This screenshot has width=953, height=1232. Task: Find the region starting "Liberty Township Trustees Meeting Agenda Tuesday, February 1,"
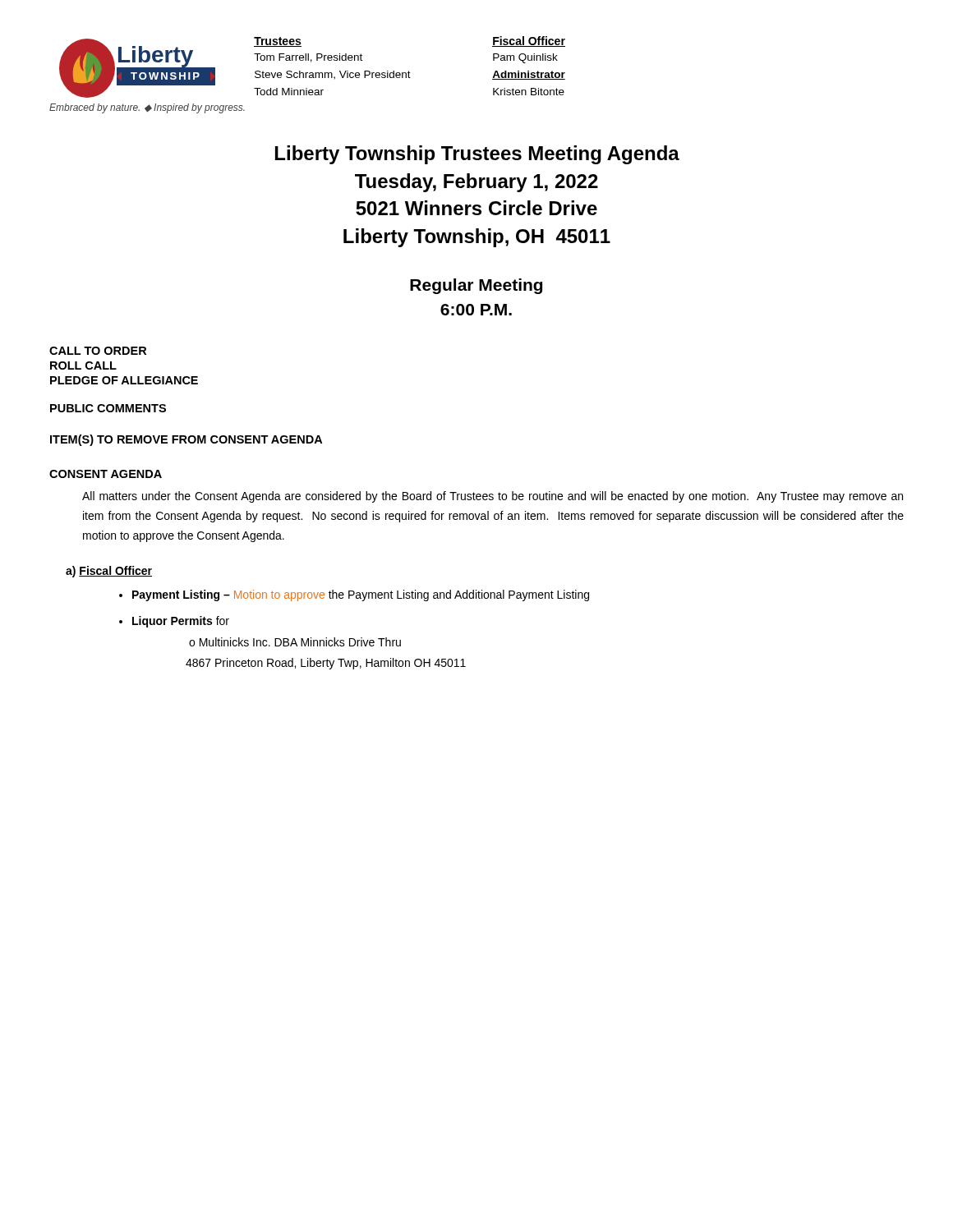pyautogui.click(x=476, y=195)
